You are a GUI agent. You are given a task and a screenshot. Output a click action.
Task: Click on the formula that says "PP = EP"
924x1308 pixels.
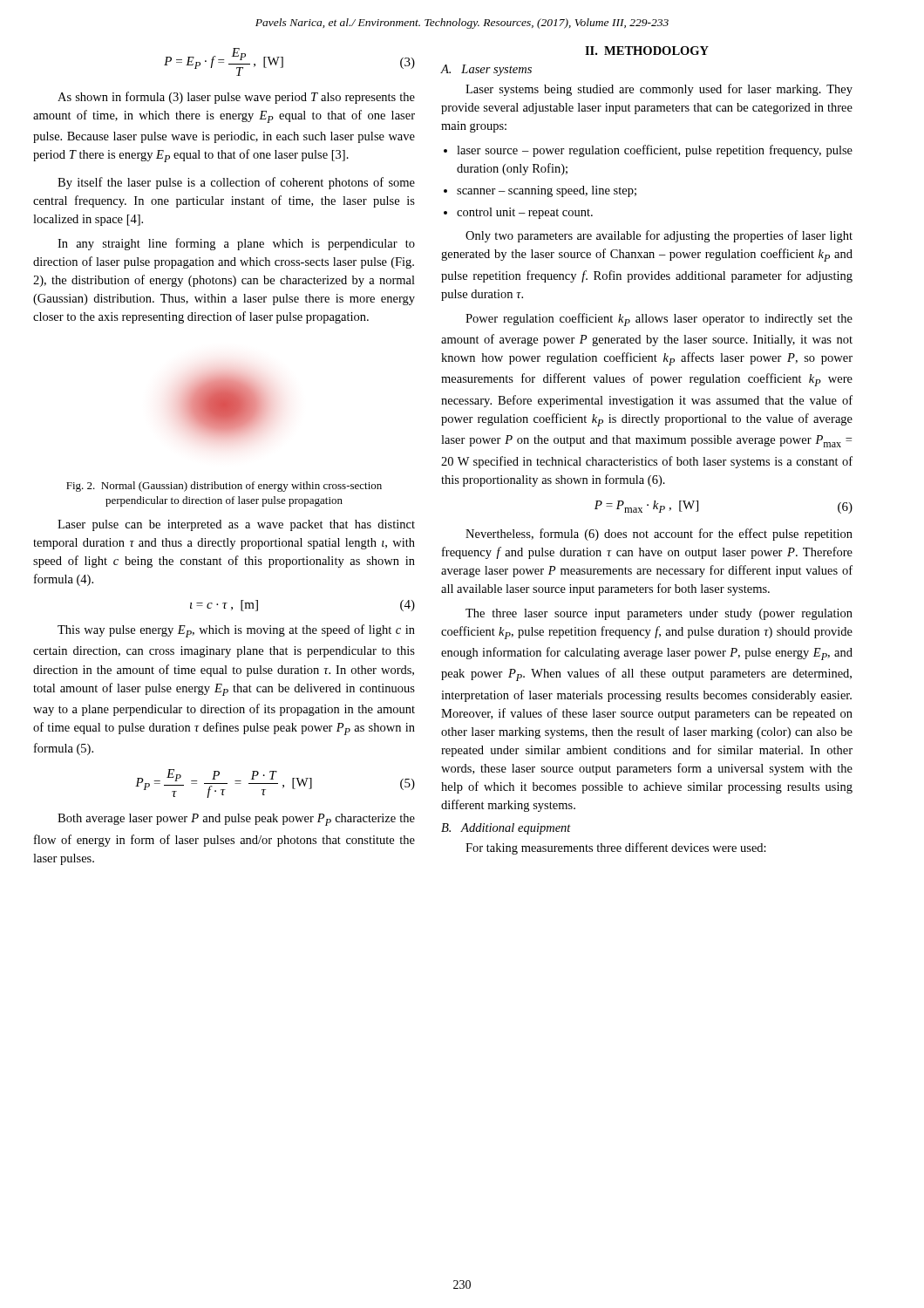(x=275, y=784)
